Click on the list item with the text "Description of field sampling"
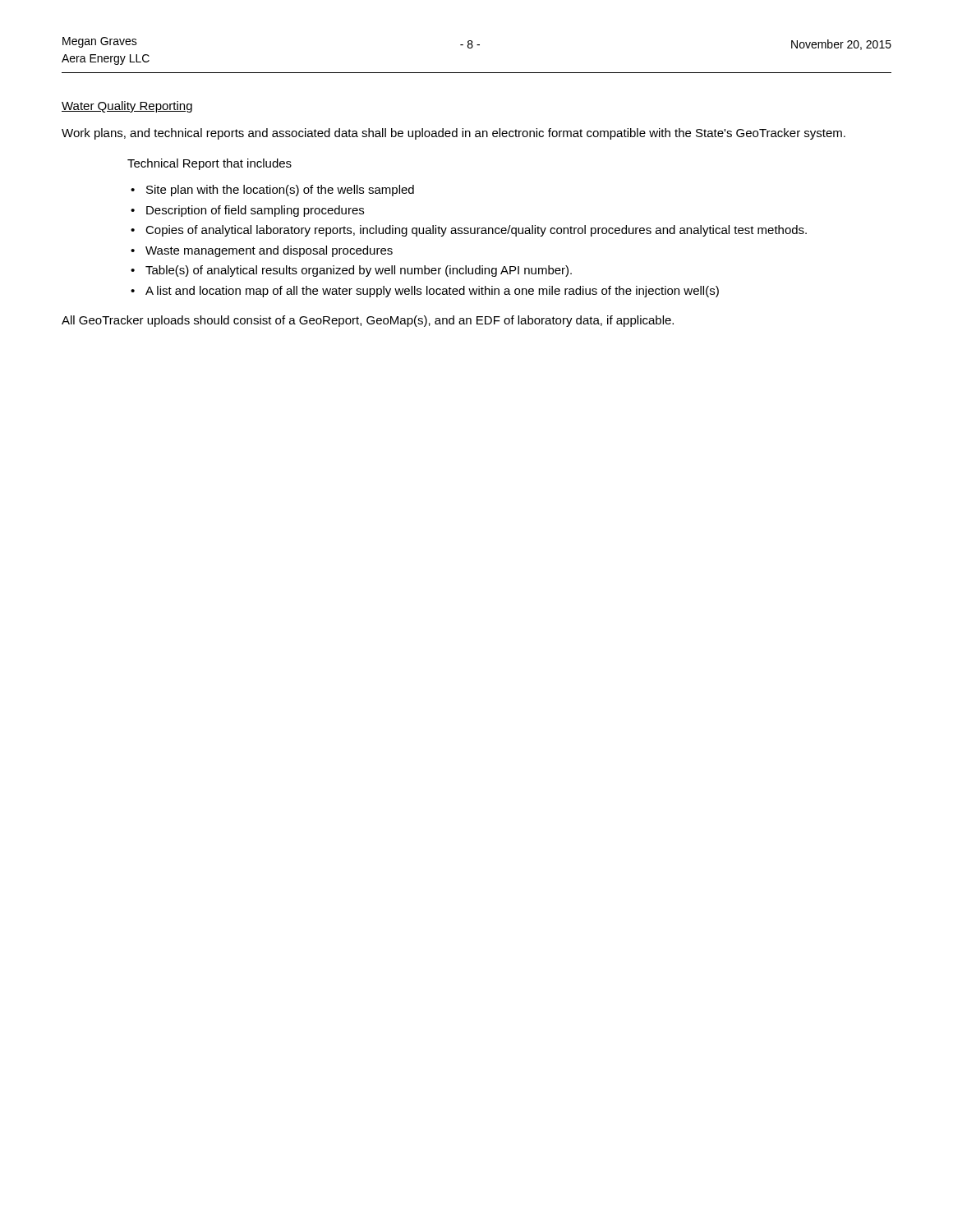This screenshot has height=1232, width=953. (x=255, y=209)
